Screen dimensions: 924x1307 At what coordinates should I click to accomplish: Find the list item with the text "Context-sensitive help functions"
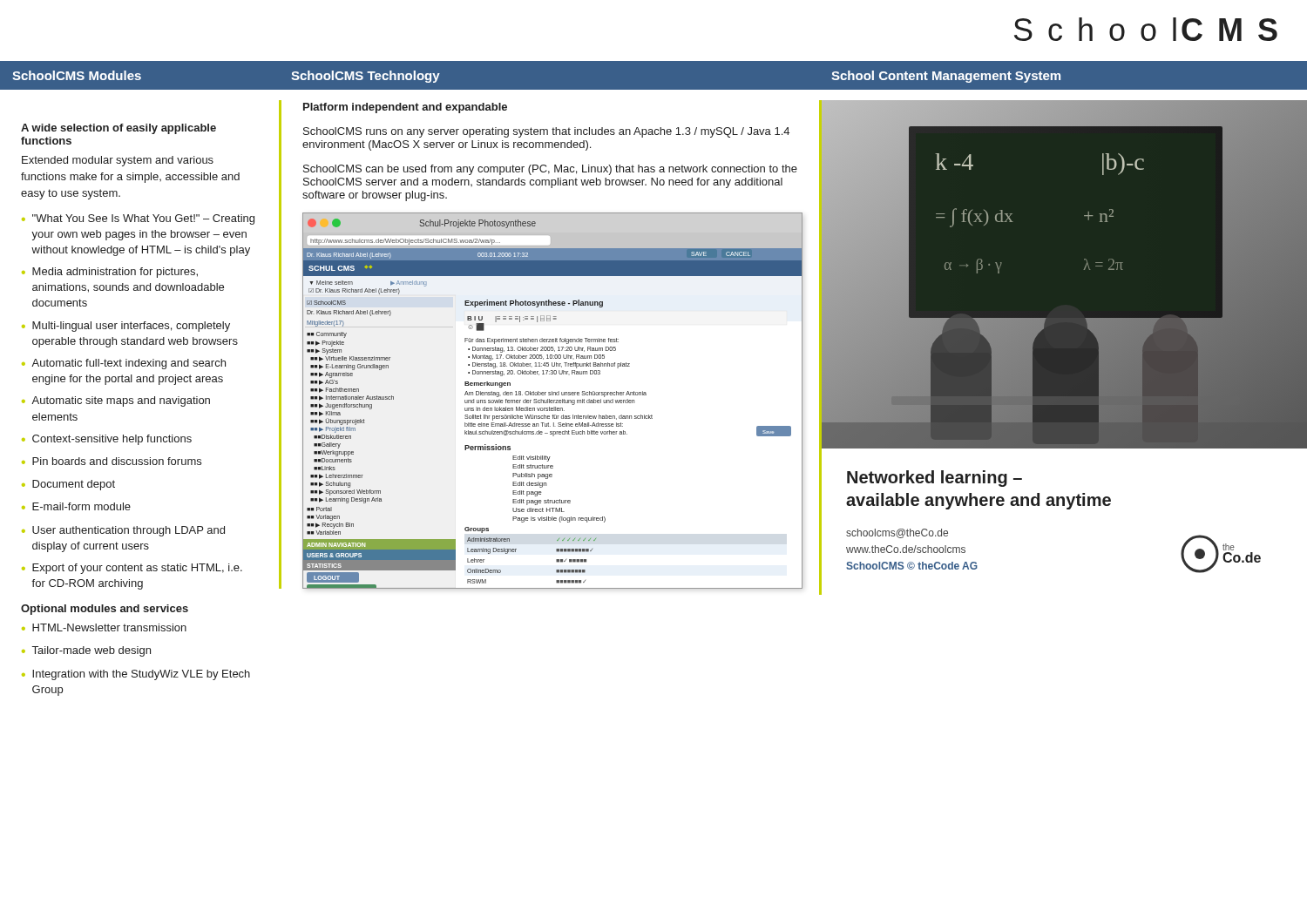coord(145,439)
